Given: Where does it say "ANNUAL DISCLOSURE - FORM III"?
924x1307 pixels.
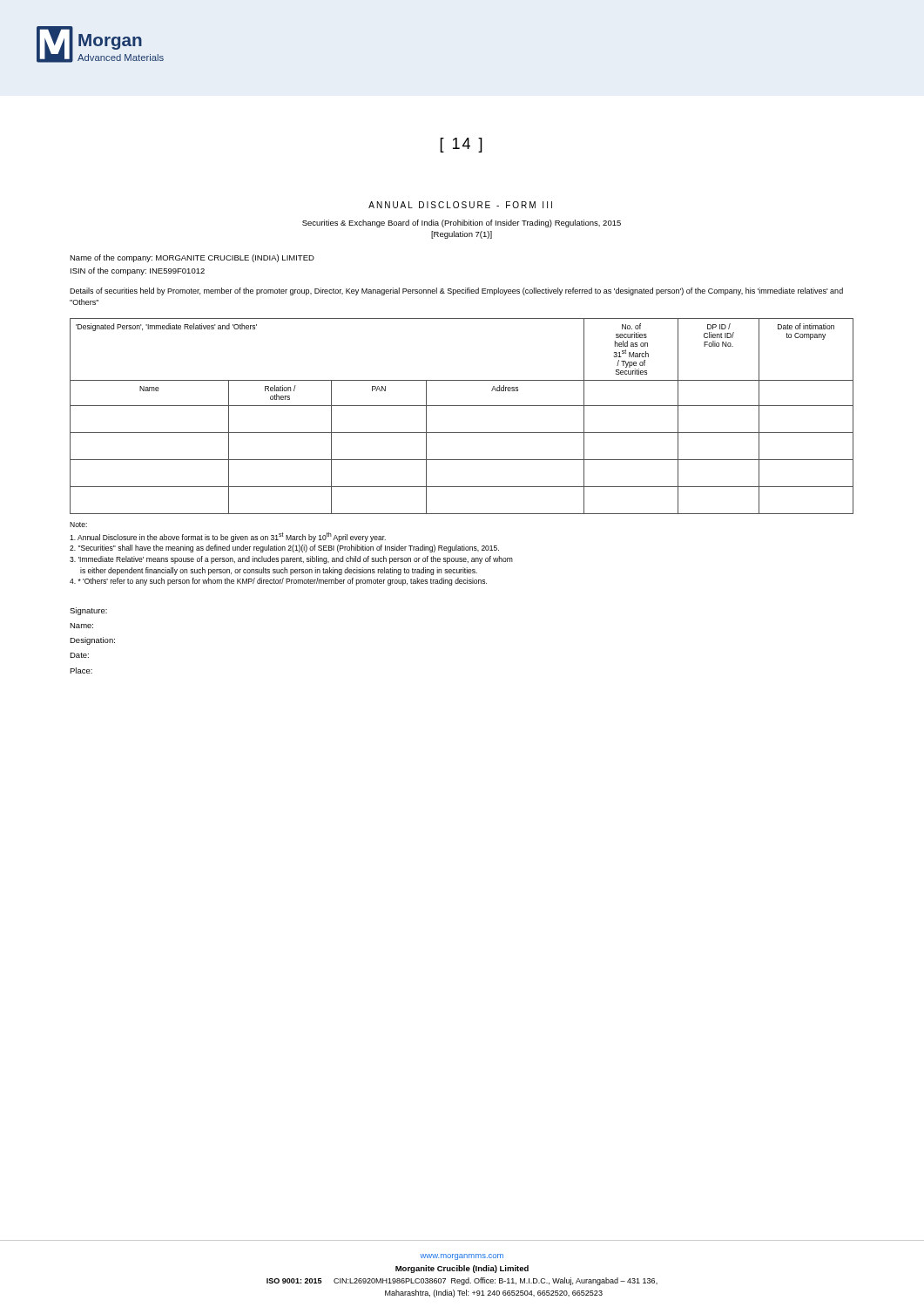Looking at the screenshot, I should tap(462, 205).
